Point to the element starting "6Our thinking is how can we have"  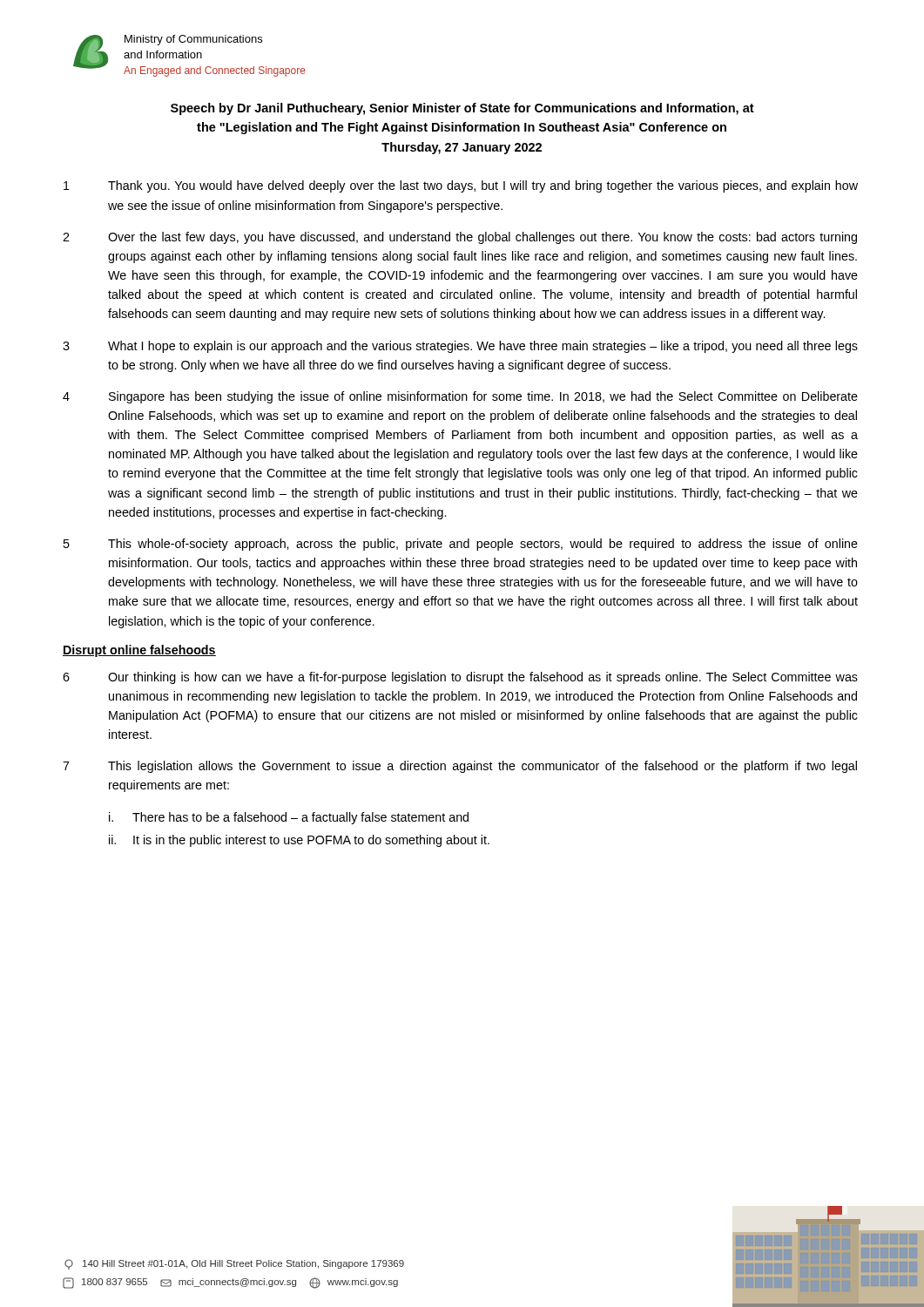point(460,706)
